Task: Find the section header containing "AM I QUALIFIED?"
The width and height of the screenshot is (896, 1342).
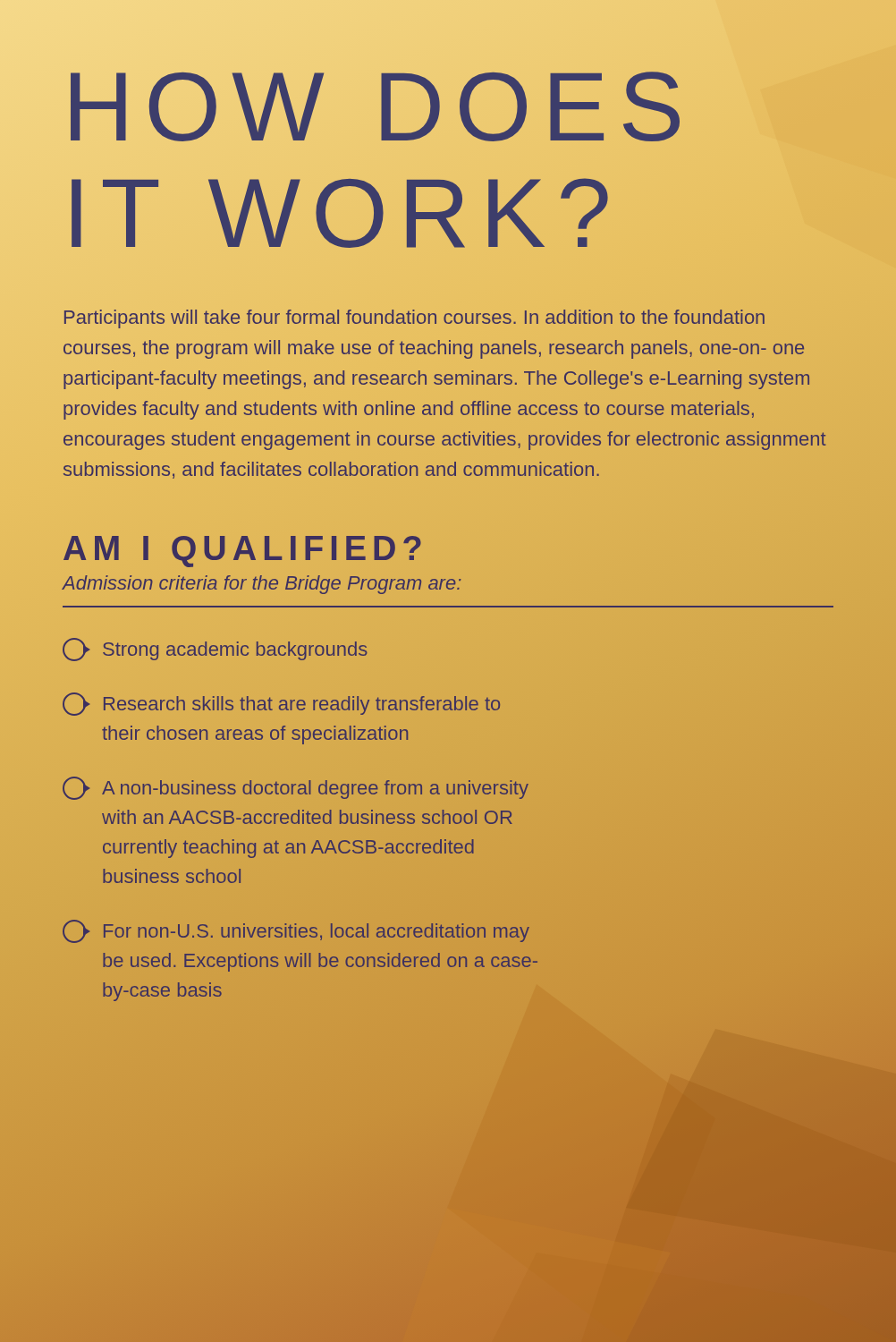Action: point(448,569)
